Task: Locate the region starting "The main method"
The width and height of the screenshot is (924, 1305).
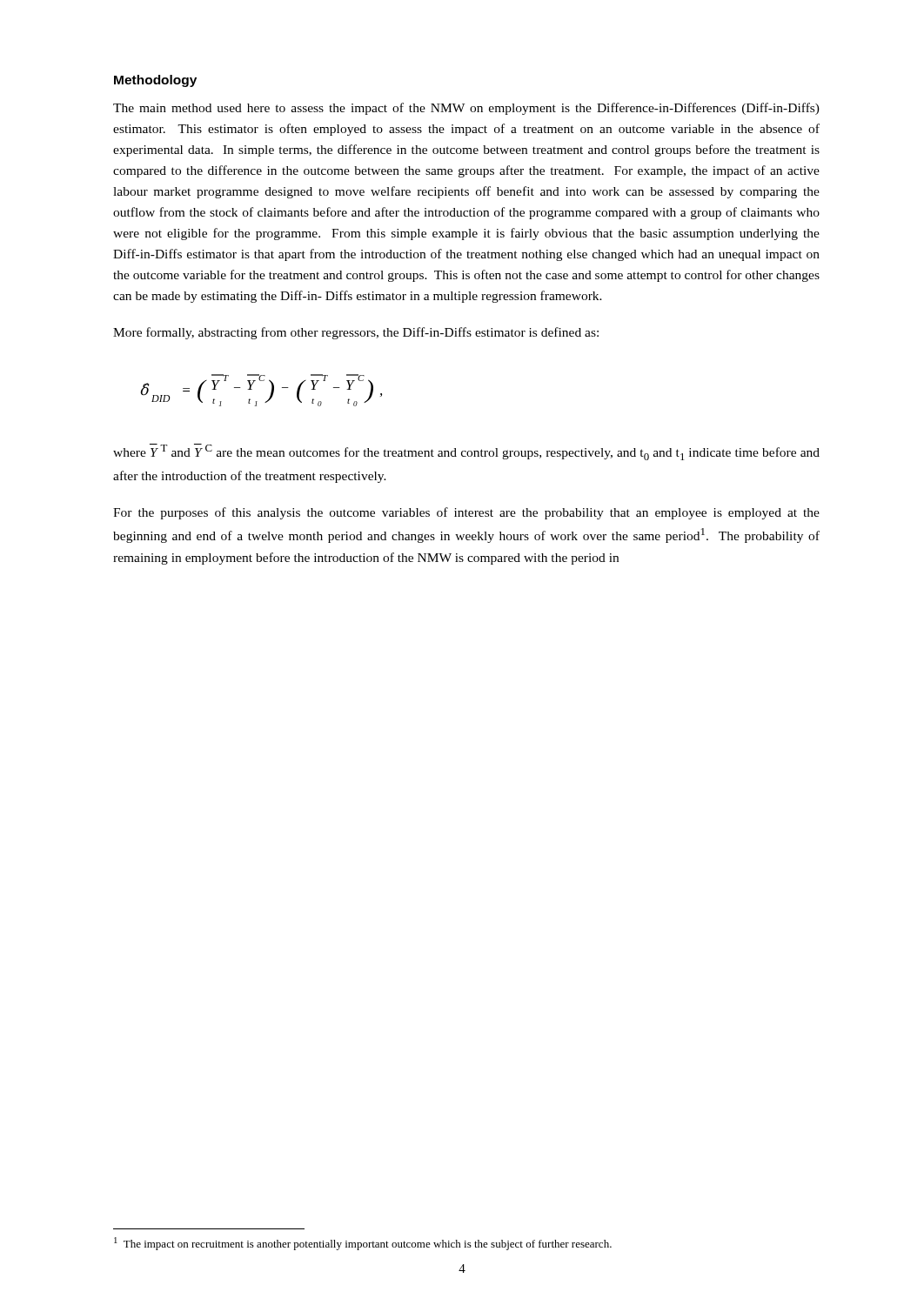Action: click(x=466, y=201)
